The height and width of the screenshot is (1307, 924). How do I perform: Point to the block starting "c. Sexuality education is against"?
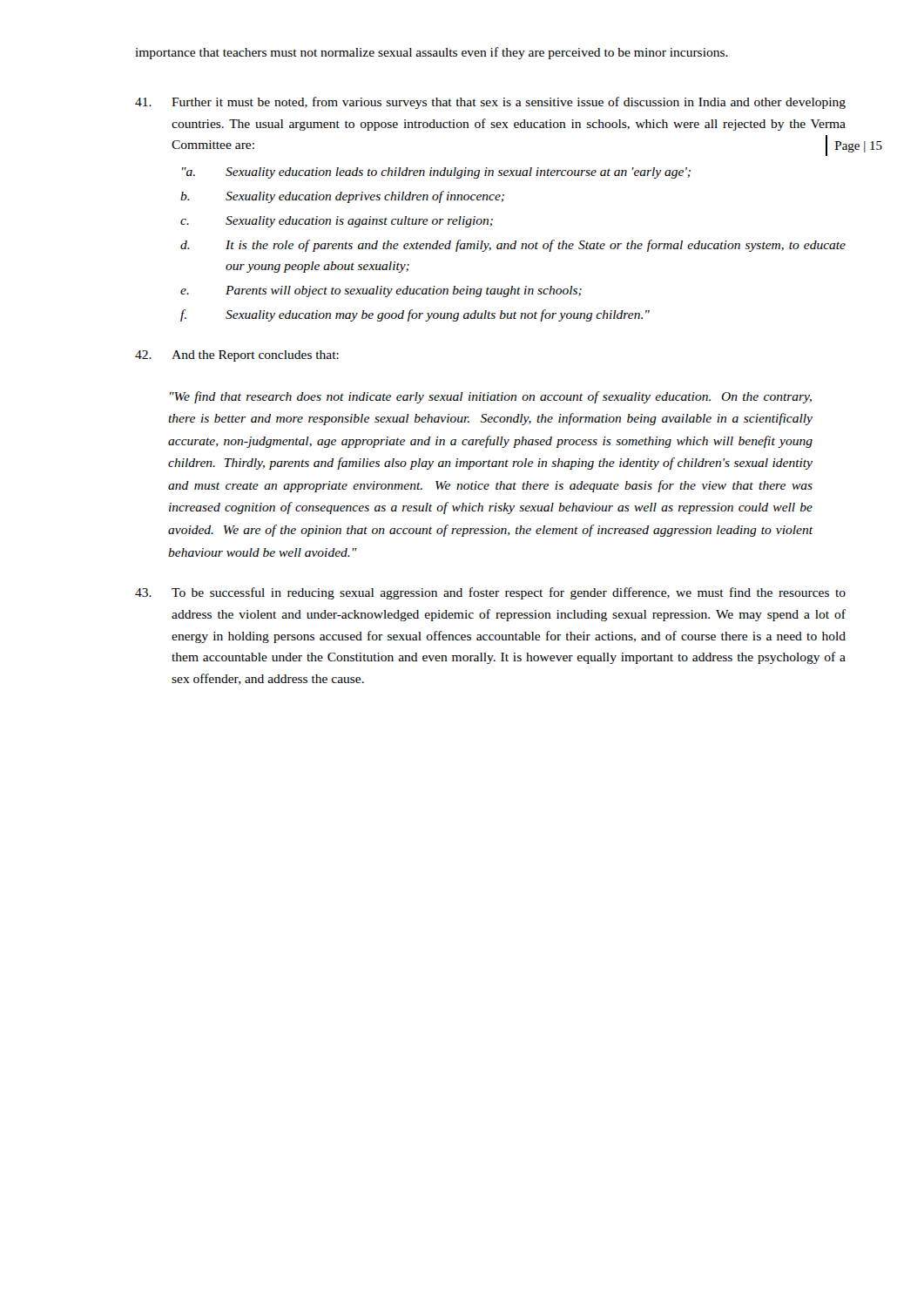click(337, 222)
